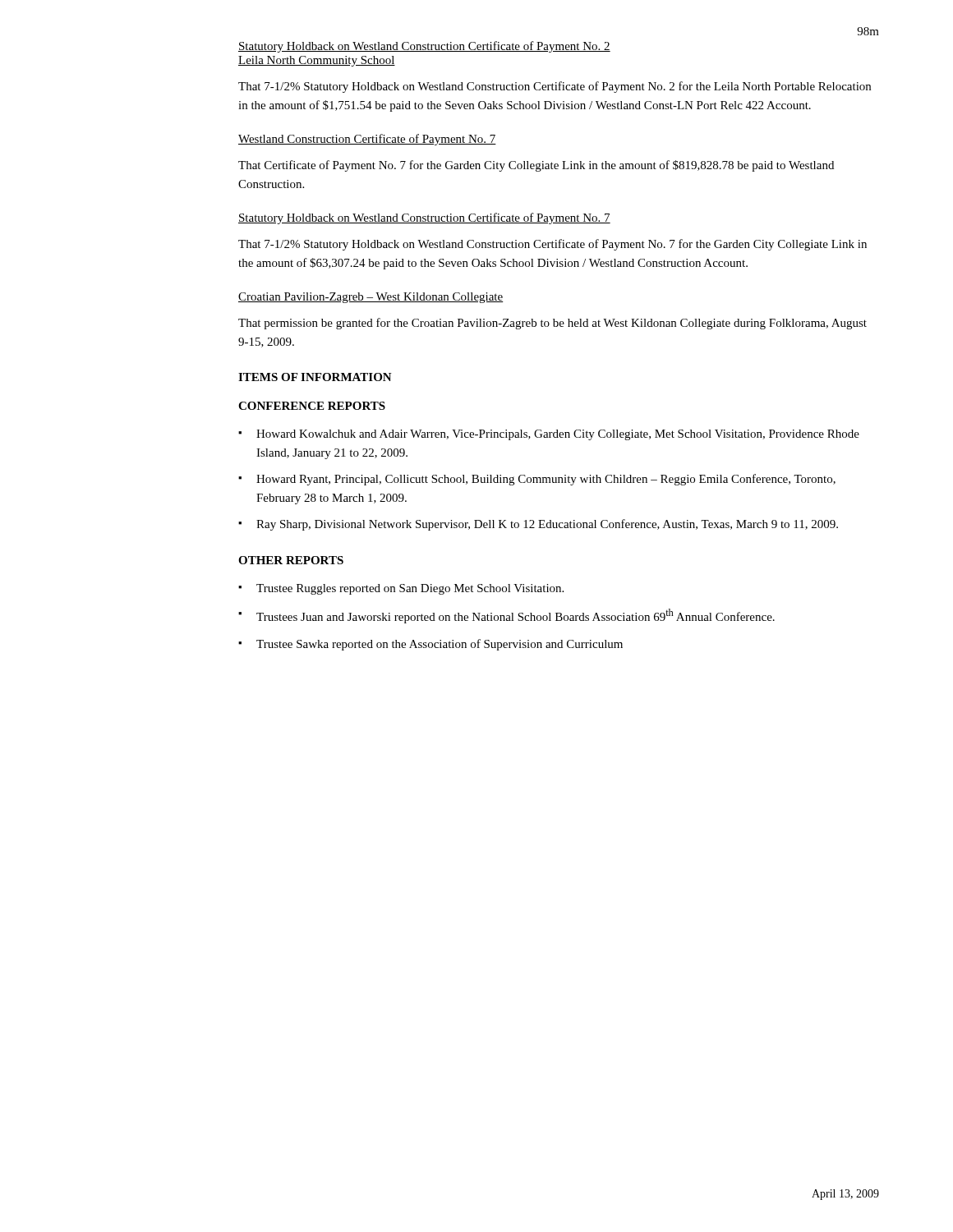Where is the section header that starts "Westland Construction Certificate"?
Viewport: 953px width, 1232px height.
[x=367, y=139]
